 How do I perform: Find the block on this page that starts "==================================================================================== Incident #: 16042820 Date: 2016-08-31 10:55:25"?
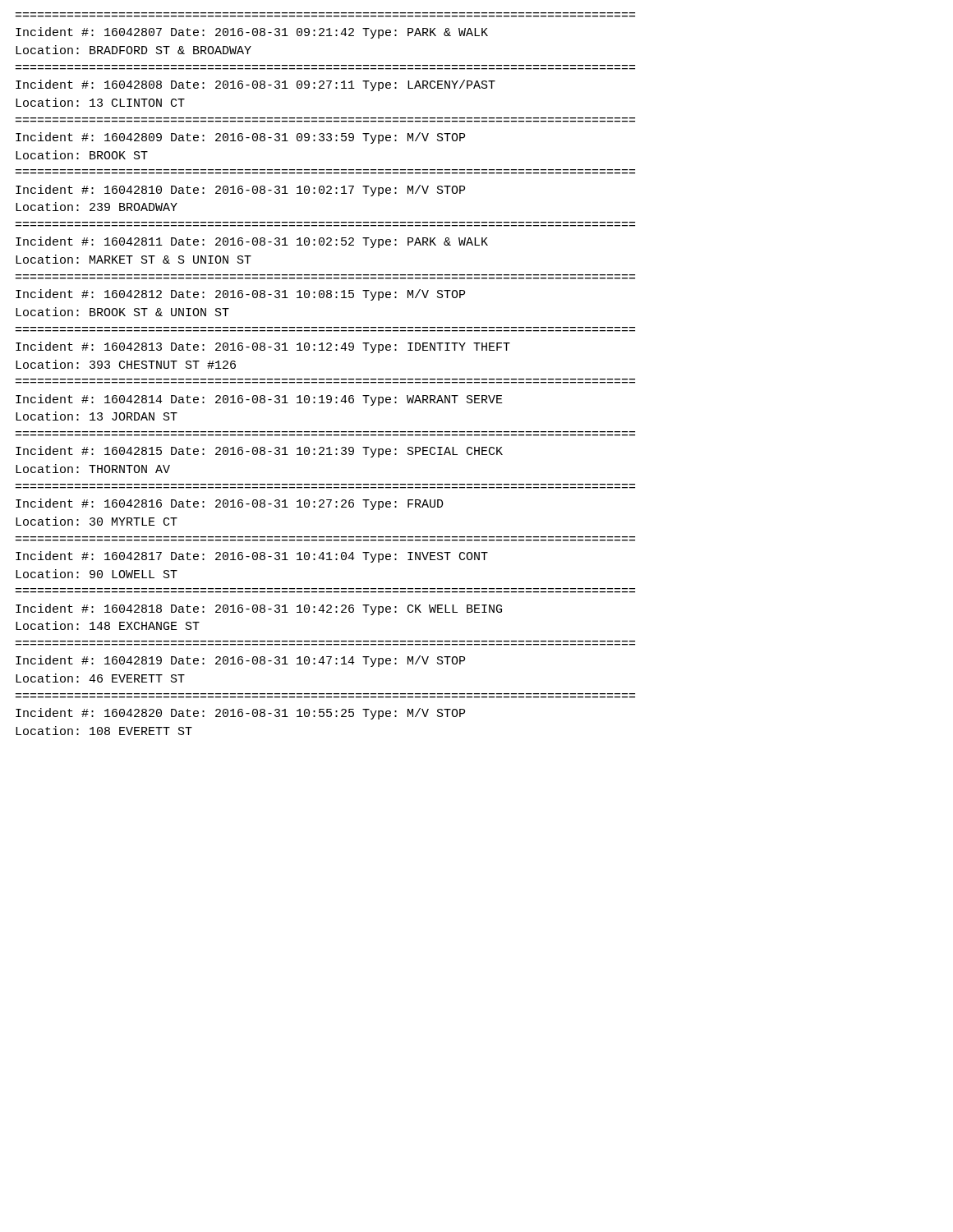tap(240, 714)
